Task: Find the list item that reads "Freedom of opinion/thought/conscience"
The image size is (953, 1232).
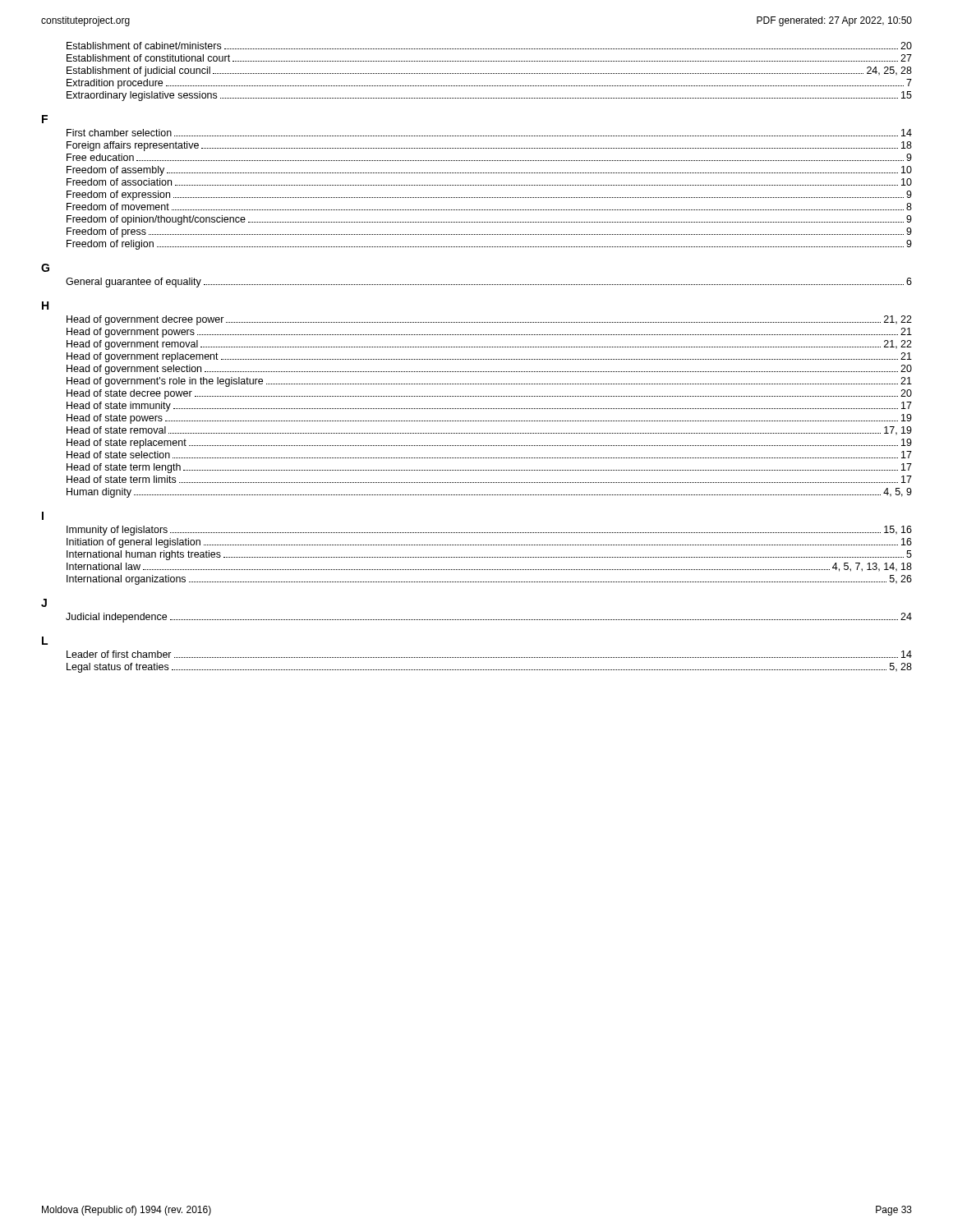Action: coord(489,219)
